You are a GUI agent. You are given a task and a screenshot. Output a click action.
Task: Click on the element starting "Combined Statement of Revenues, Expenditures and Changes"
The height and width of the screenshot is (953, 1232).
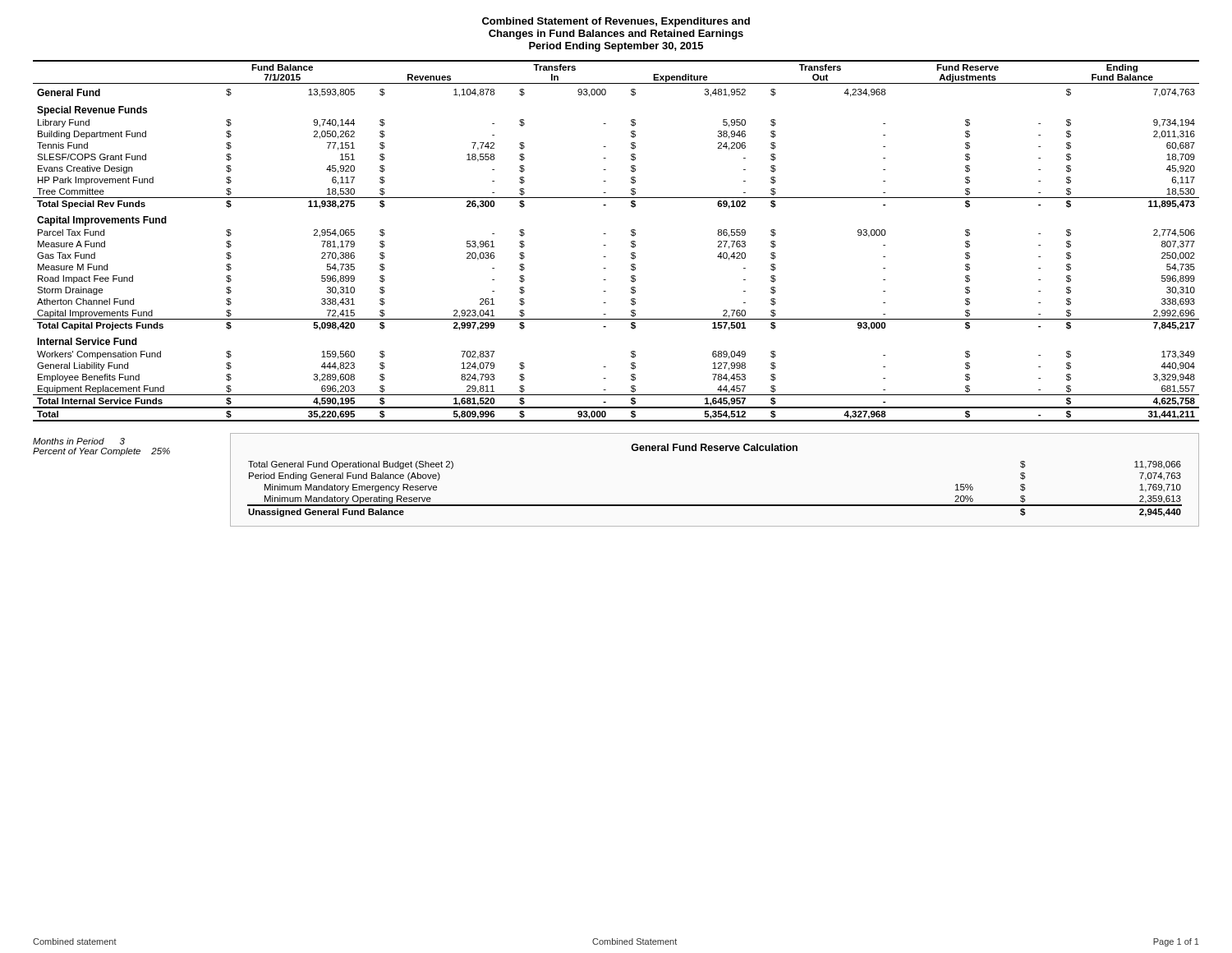[x=616, y=33]
